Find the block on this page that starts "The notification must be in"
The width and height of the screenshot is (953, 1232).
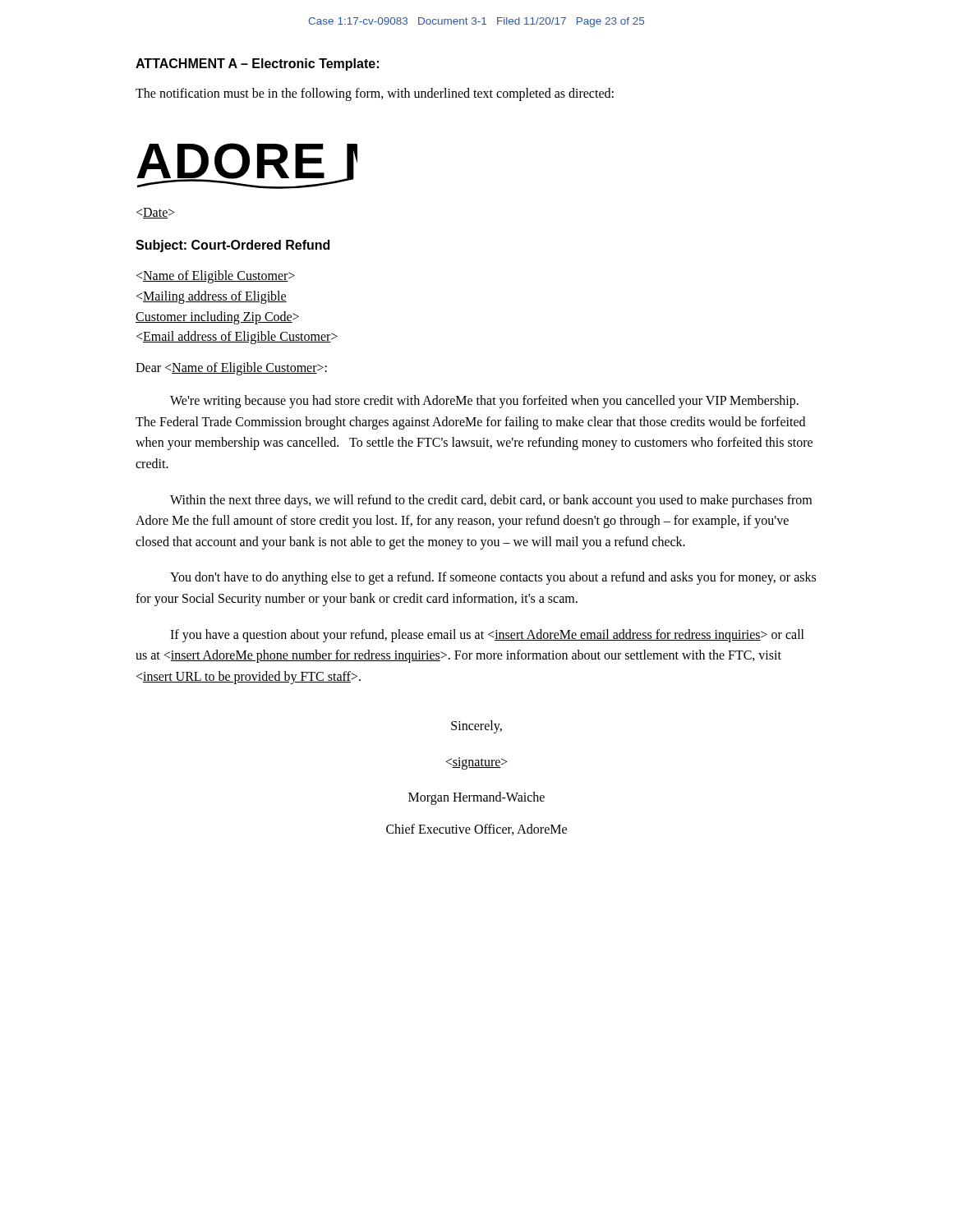(x=375, y=93)
